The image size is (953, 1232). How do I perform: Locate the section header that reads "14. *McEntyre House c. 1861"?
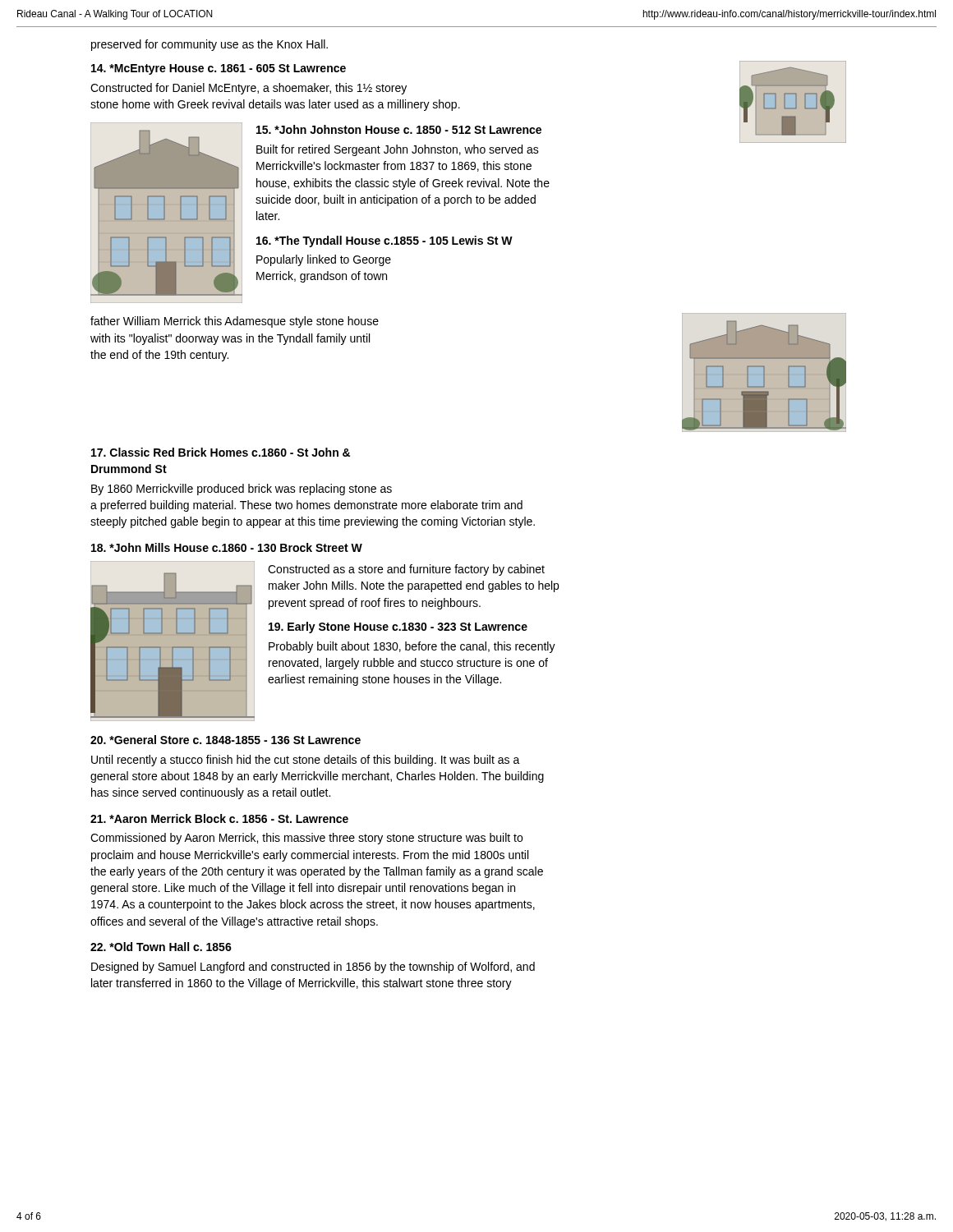[218, 68]
